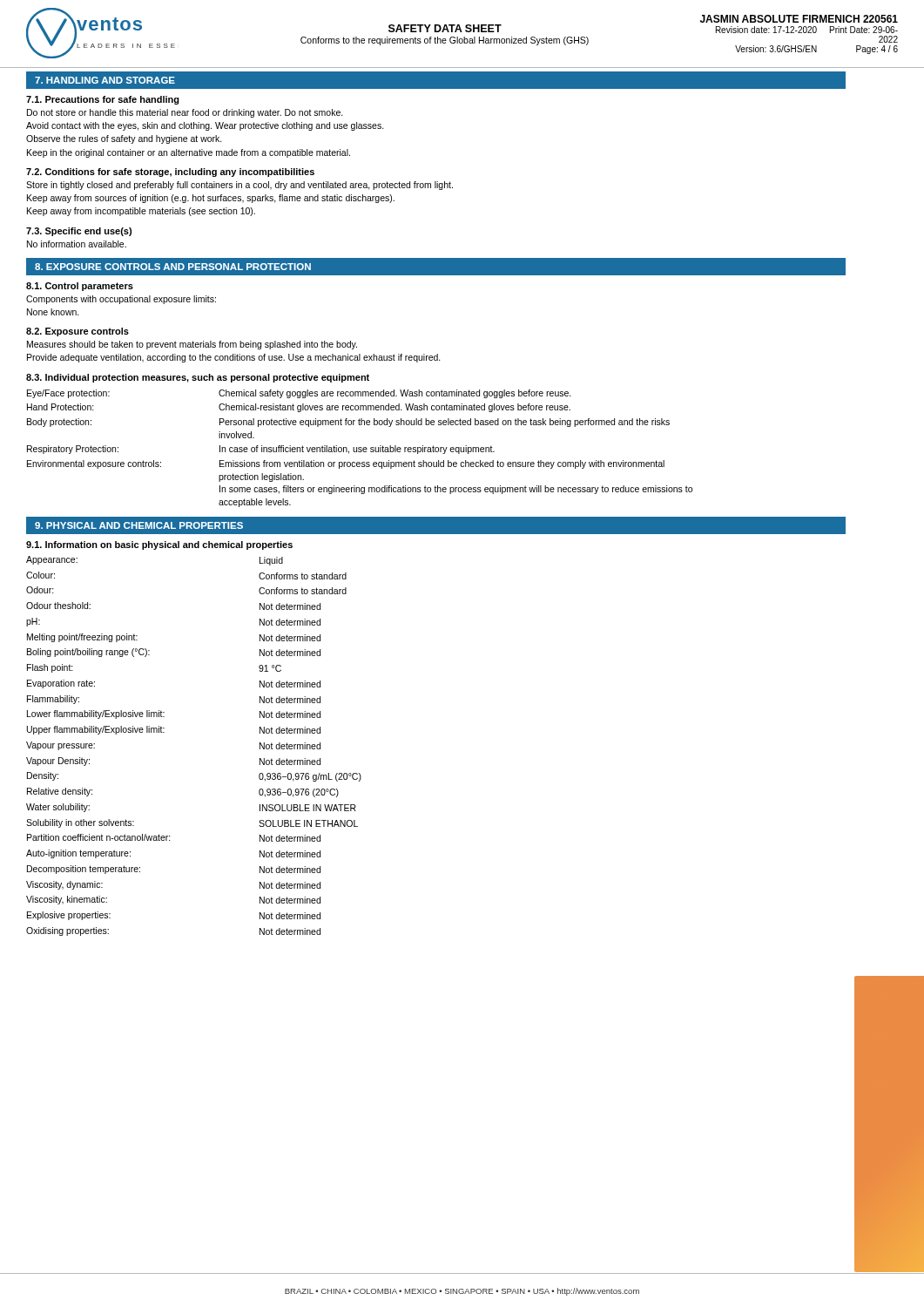
Task: Select the table that reads "In case of insufficient ventilation,"
Action: pos(436,448)
